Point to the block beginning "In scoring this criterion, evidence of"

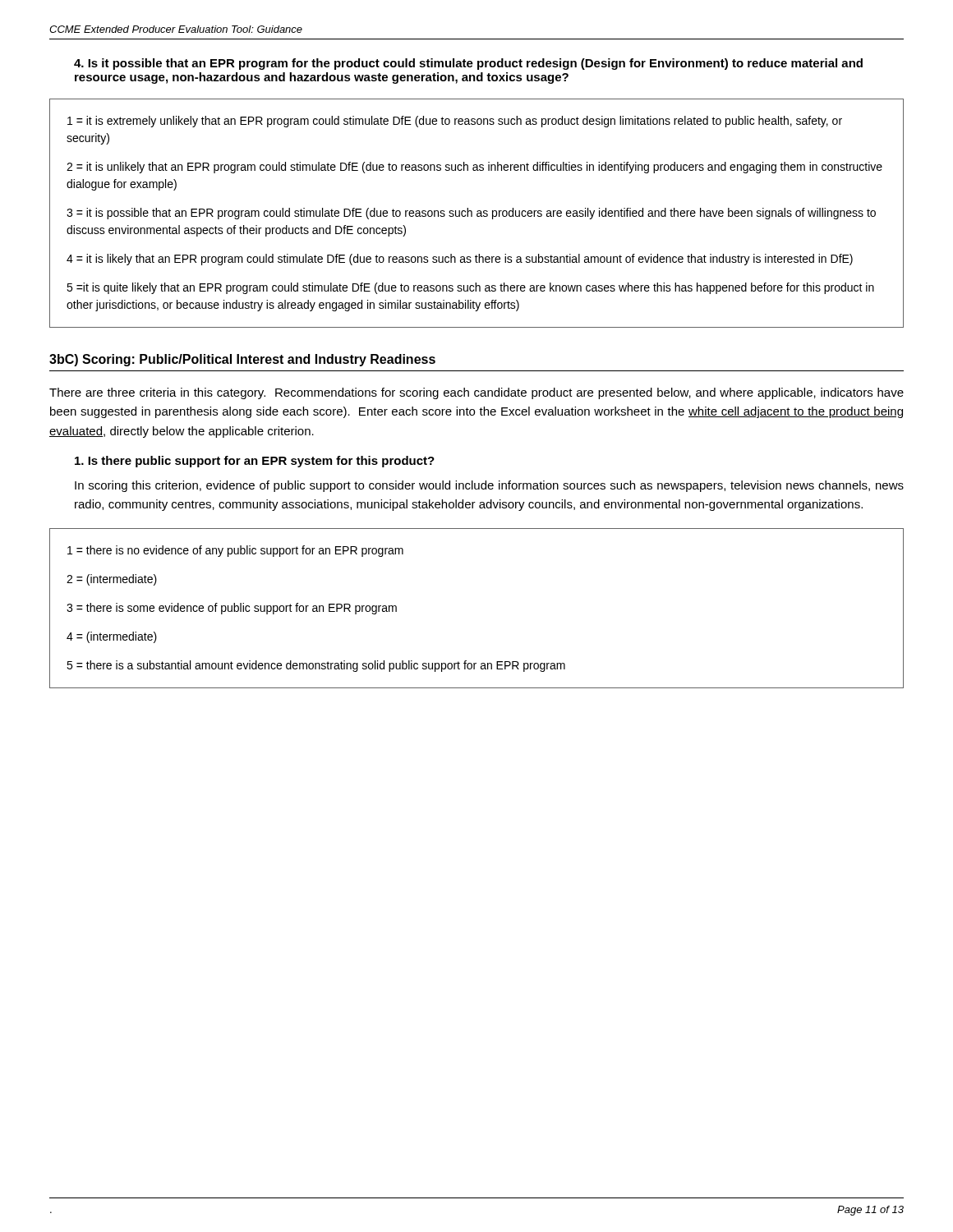click(489, 494)
